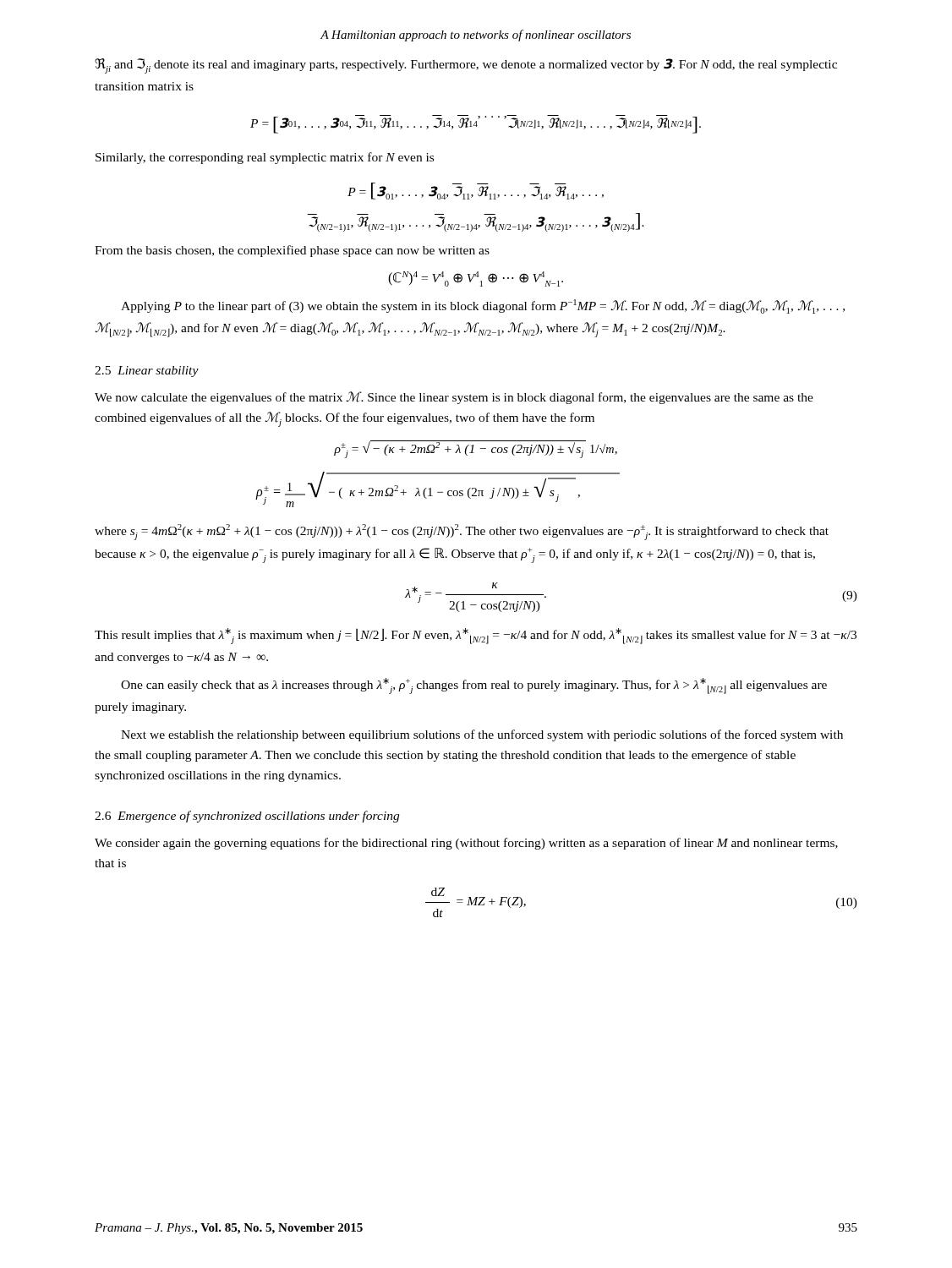Find the formula with the text "λ∗j = − κ 2(1 − cos(2πj/N)) ."
The image size is (952, 1268).
click(x=476, y=595)
